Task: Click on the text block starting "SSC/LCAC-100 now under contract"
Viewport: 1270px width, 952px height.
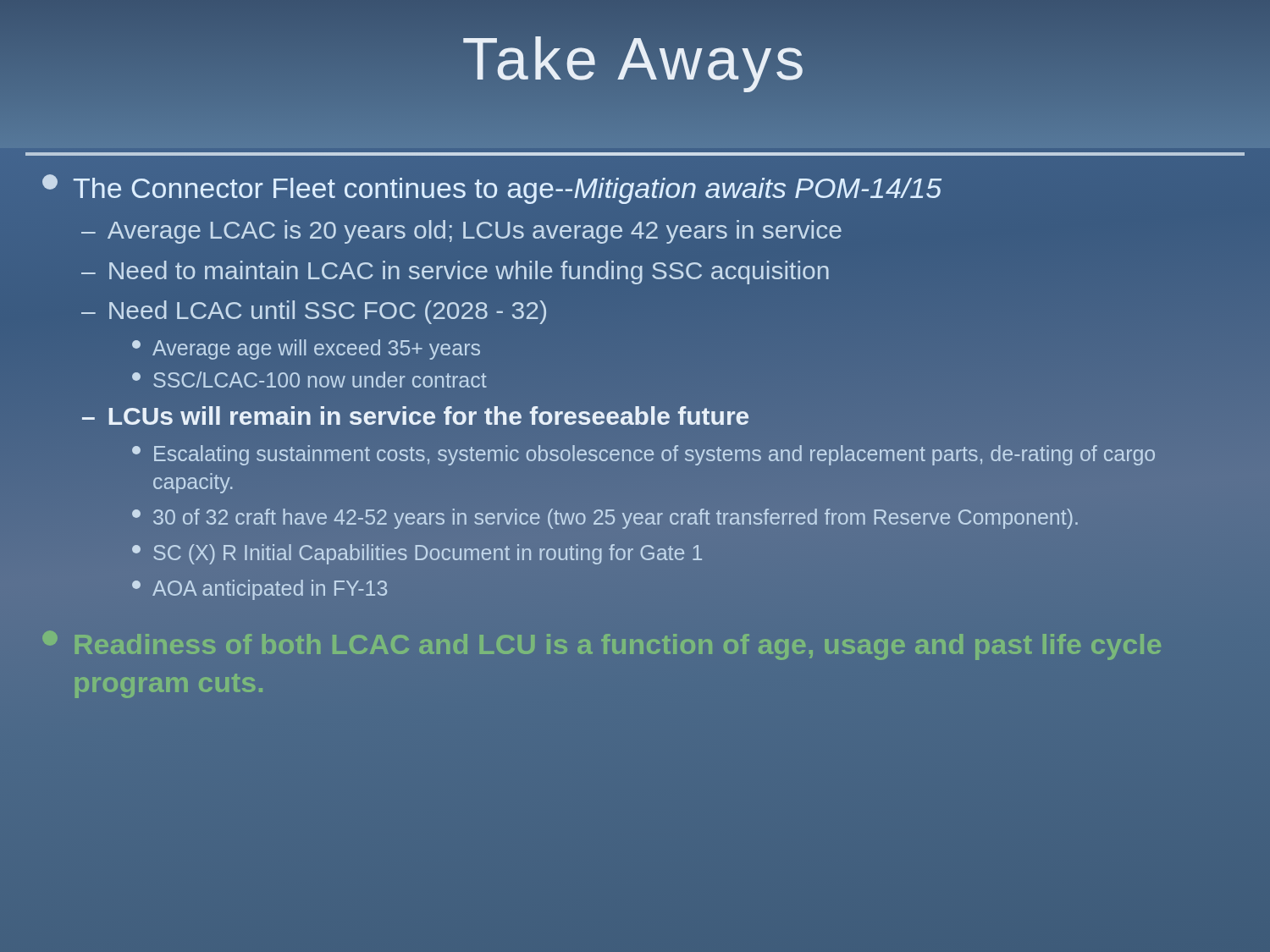Action: pos(309,381)
